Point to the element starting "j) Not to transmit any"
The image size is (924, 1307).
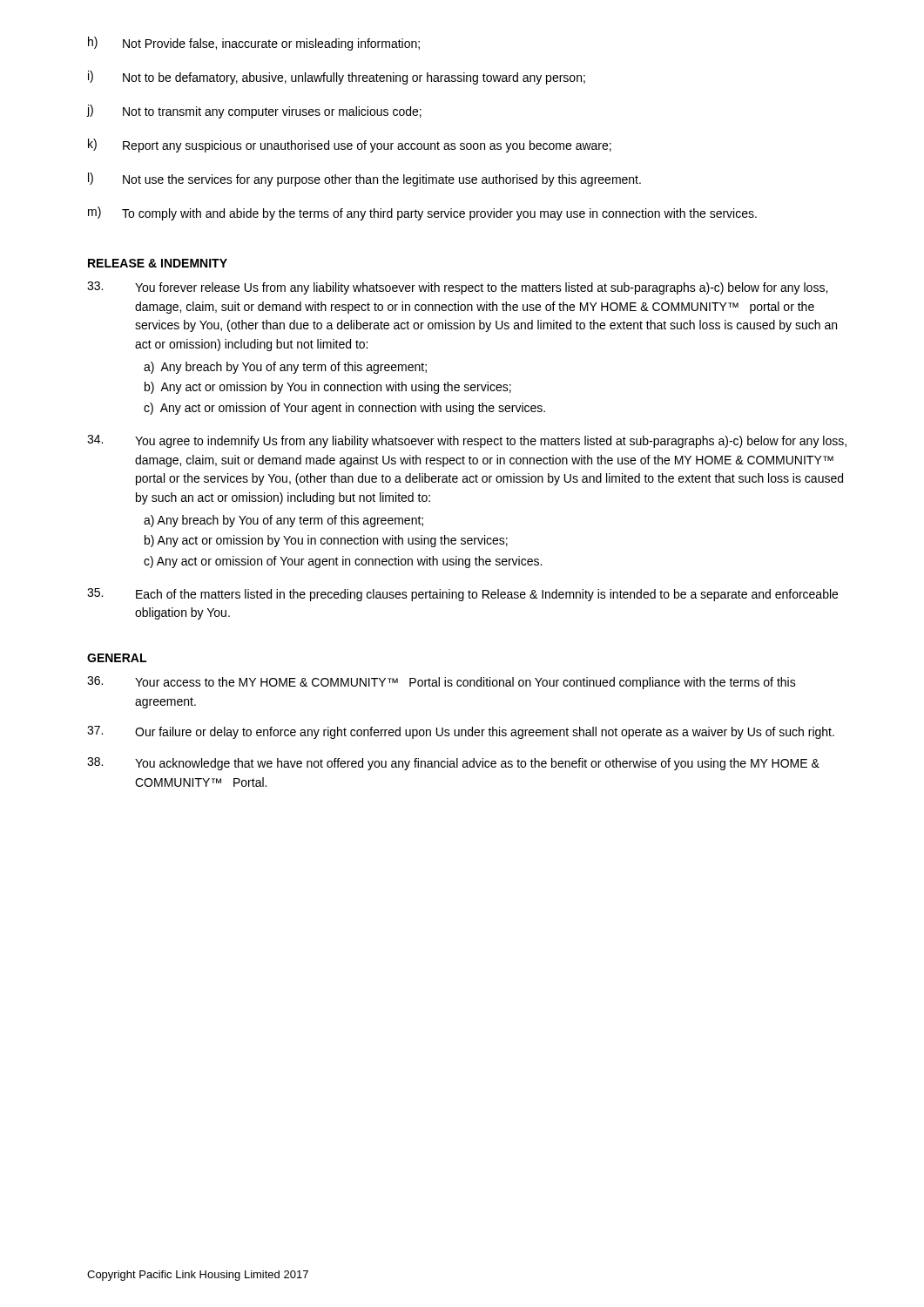point(254,112)
